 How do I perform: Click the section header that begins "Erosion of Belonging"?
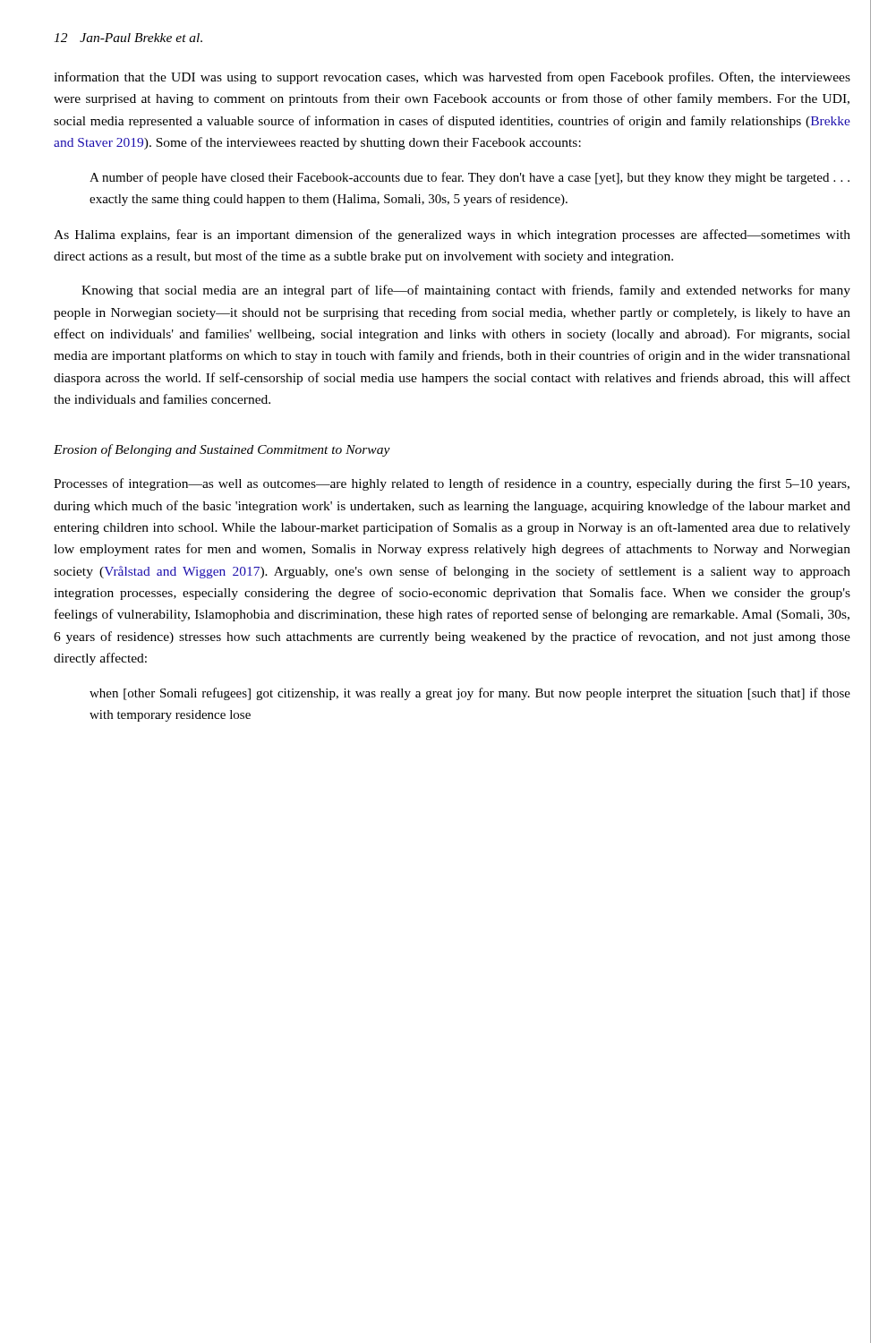click(x=222, y=449)
